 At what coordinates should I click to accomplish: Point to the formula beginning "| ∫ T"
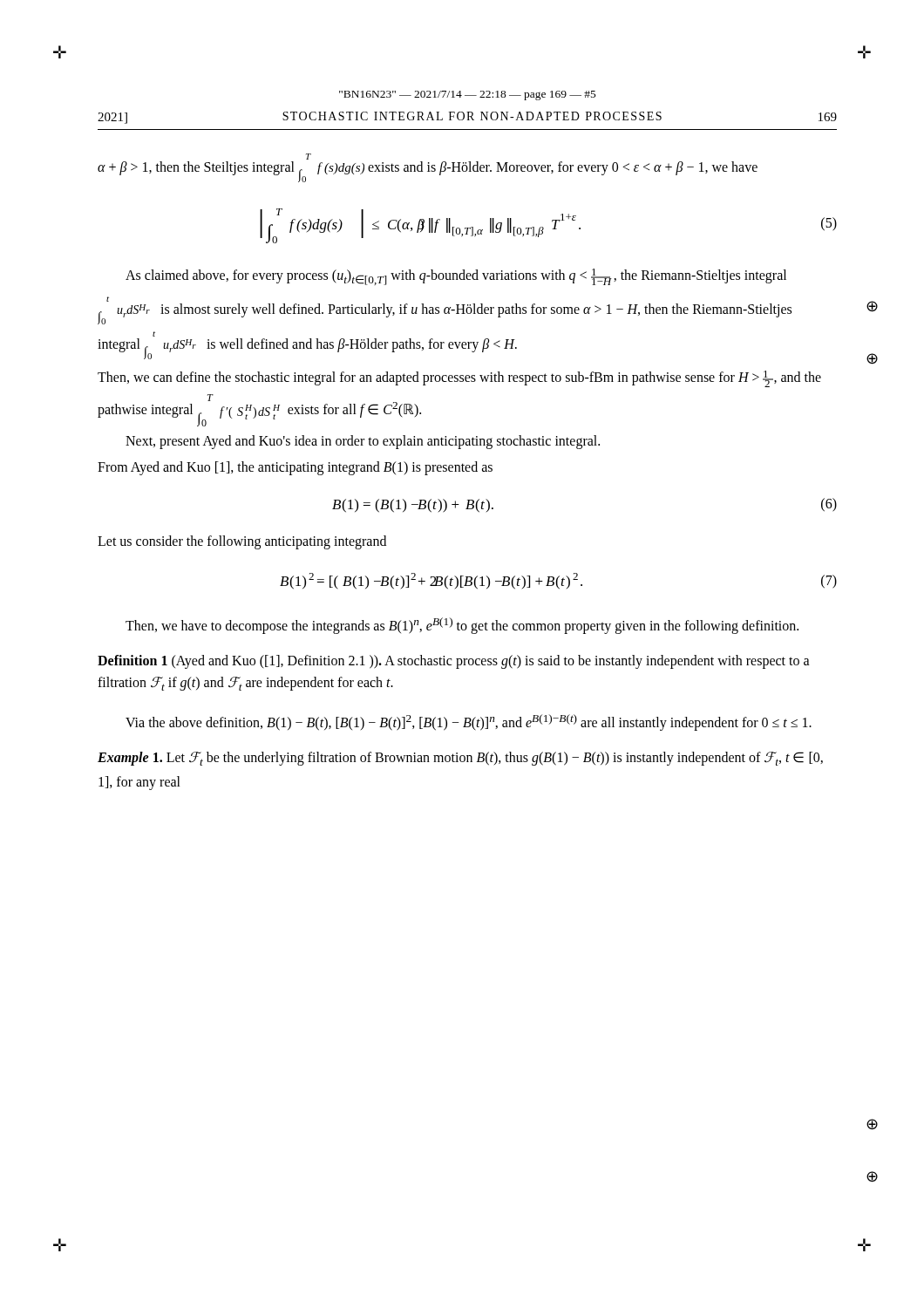[547, 223]
